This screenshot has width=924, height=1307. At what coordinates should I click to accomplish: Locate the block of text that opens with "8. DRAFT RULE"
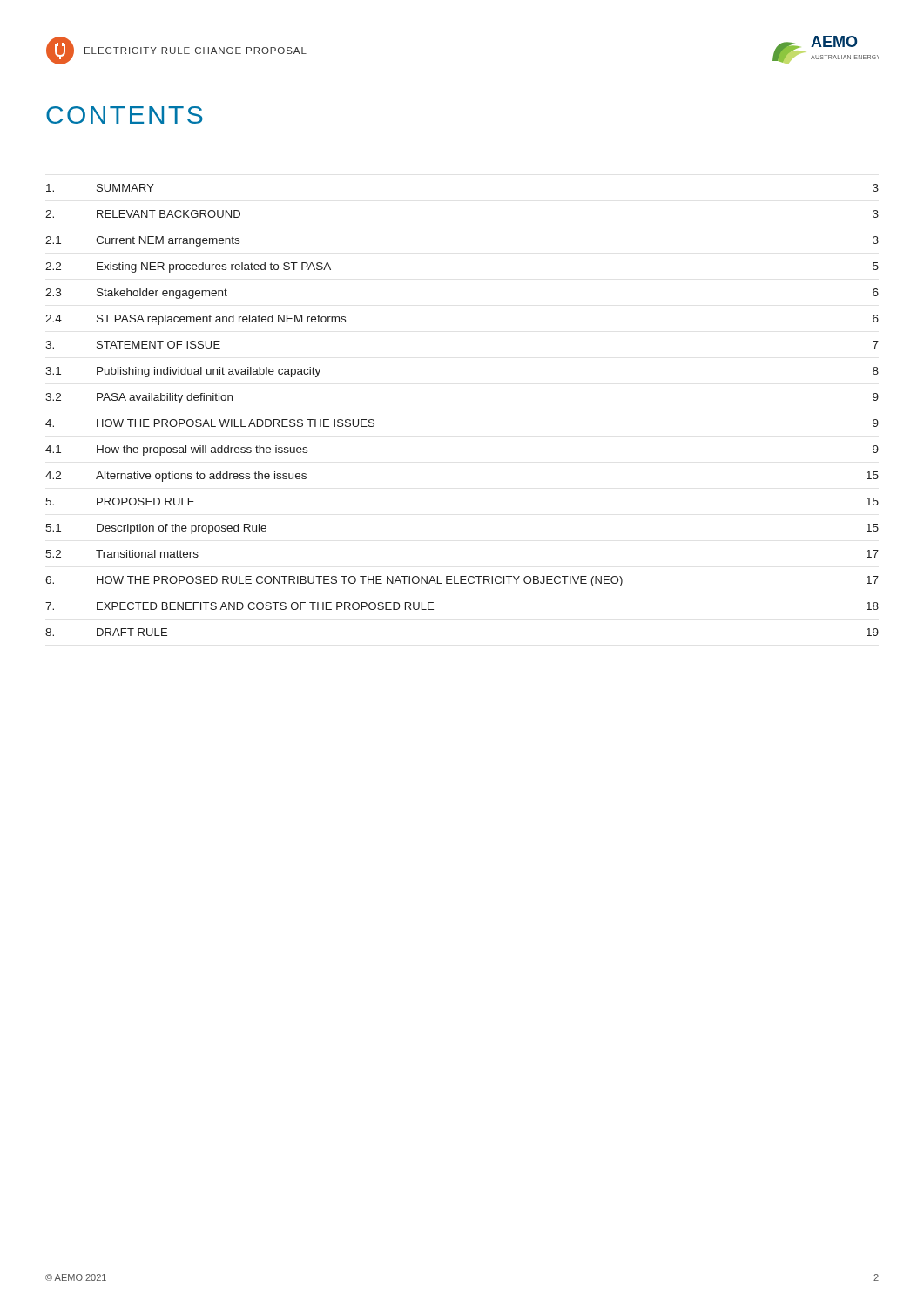click(x=48, y=632)
